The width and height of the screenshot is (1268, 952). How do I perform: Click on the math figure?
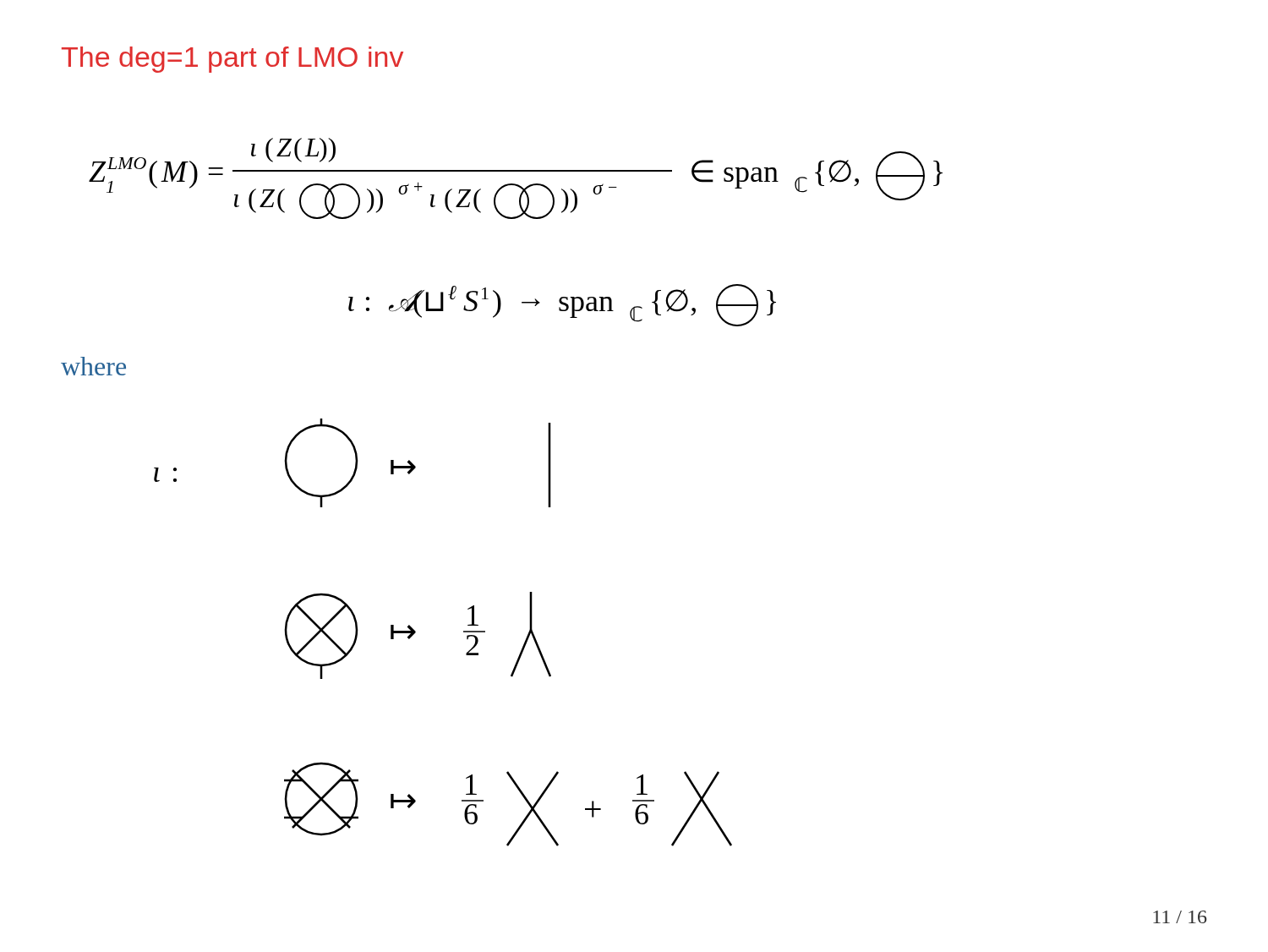point(613,643)
